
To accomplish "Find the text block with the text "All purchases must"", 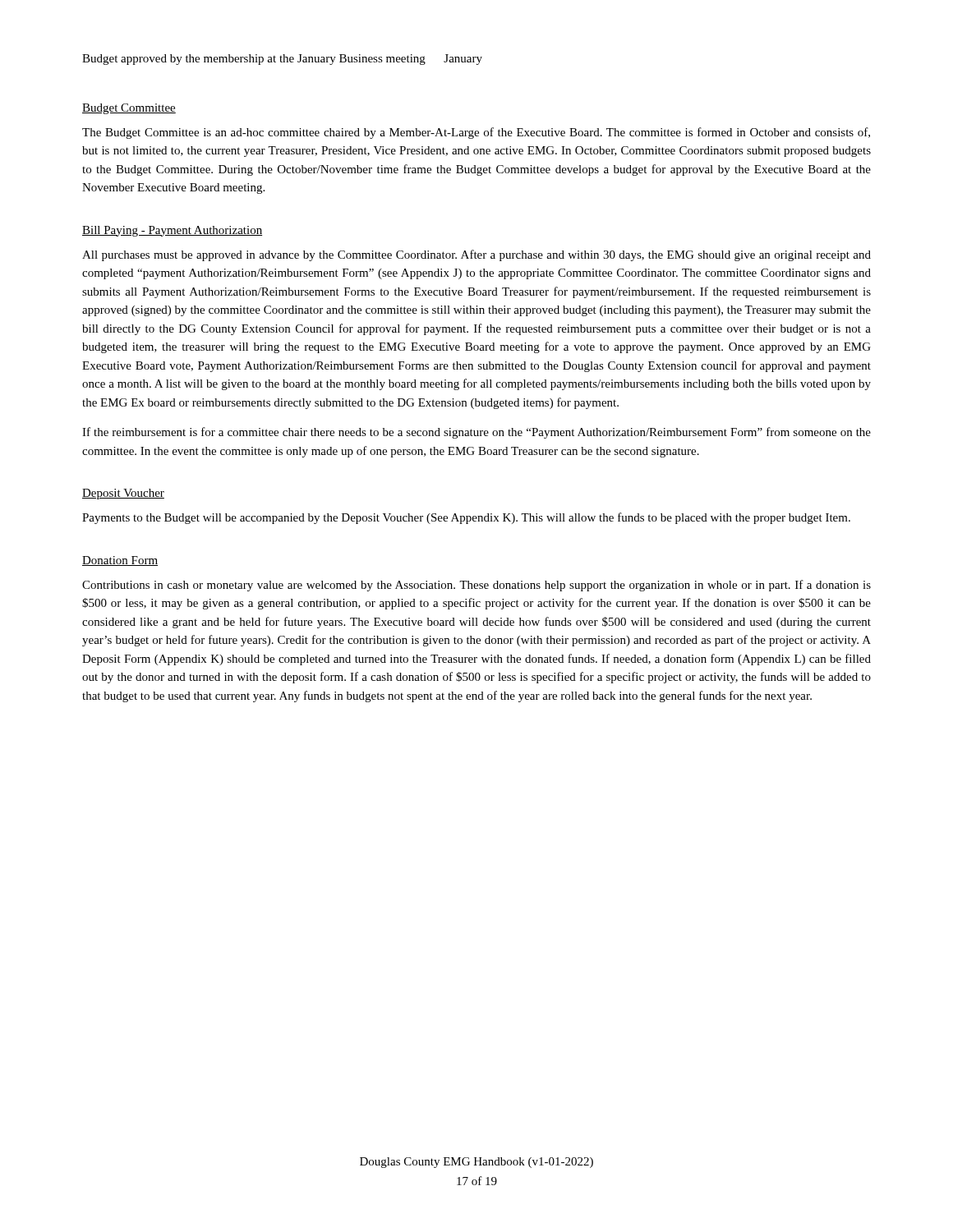I will point(476,328).
